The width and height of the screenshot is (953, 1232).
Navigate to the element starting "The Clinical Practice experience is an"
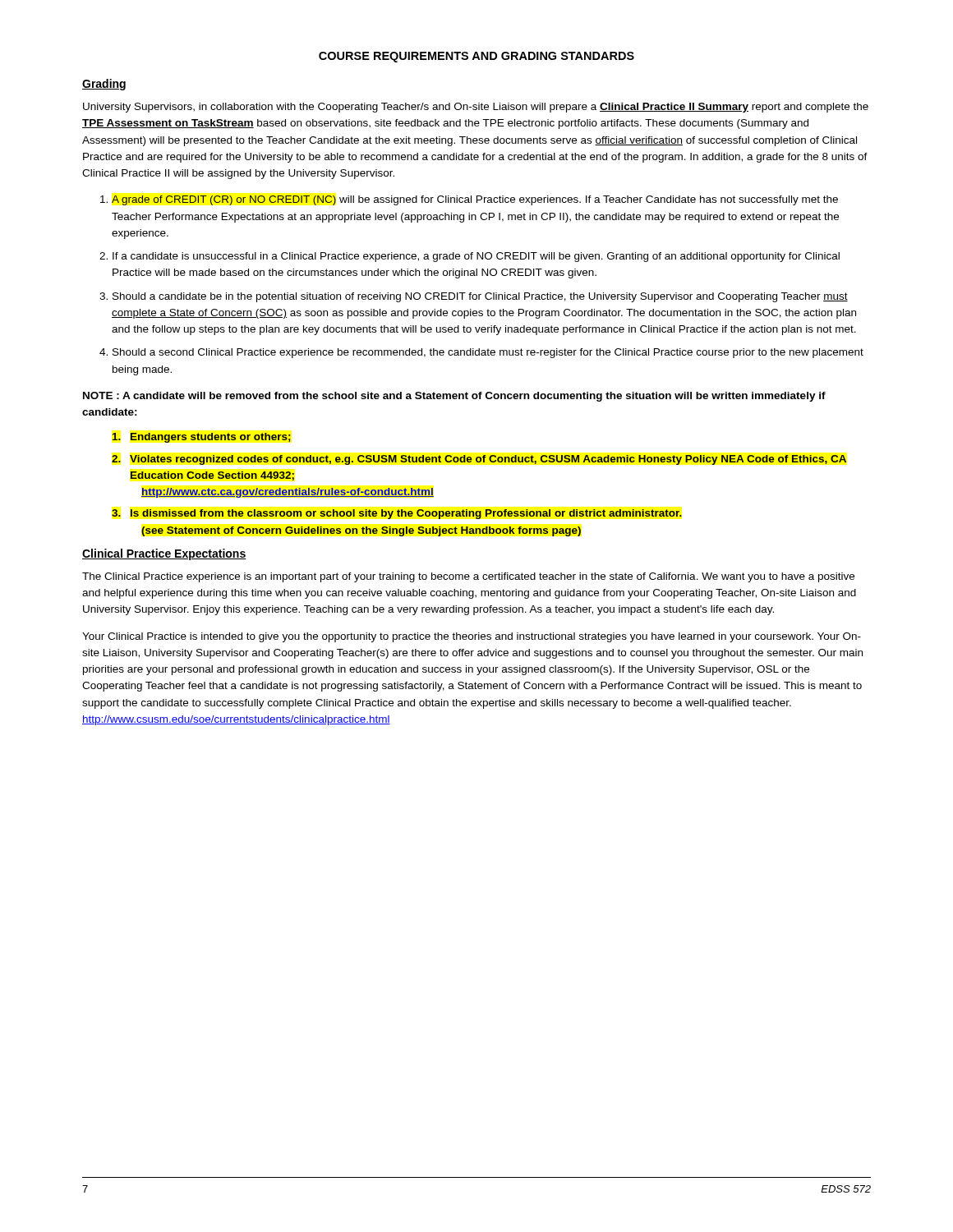pyautogui.click(x=469, y=593)
